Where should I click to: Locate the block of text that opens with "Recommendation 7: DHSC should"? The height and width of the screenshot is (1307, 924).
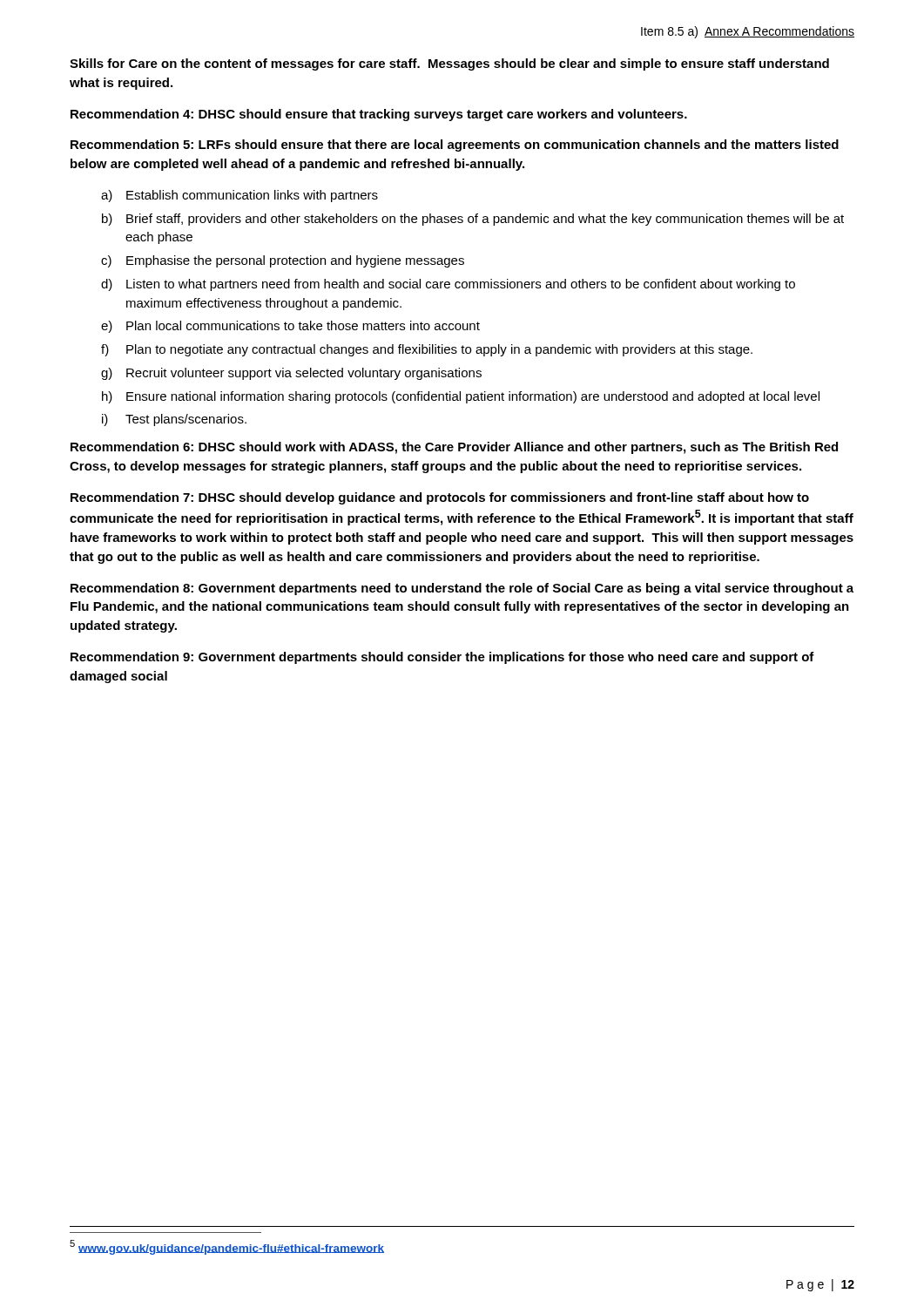click(x=462, y=526)
